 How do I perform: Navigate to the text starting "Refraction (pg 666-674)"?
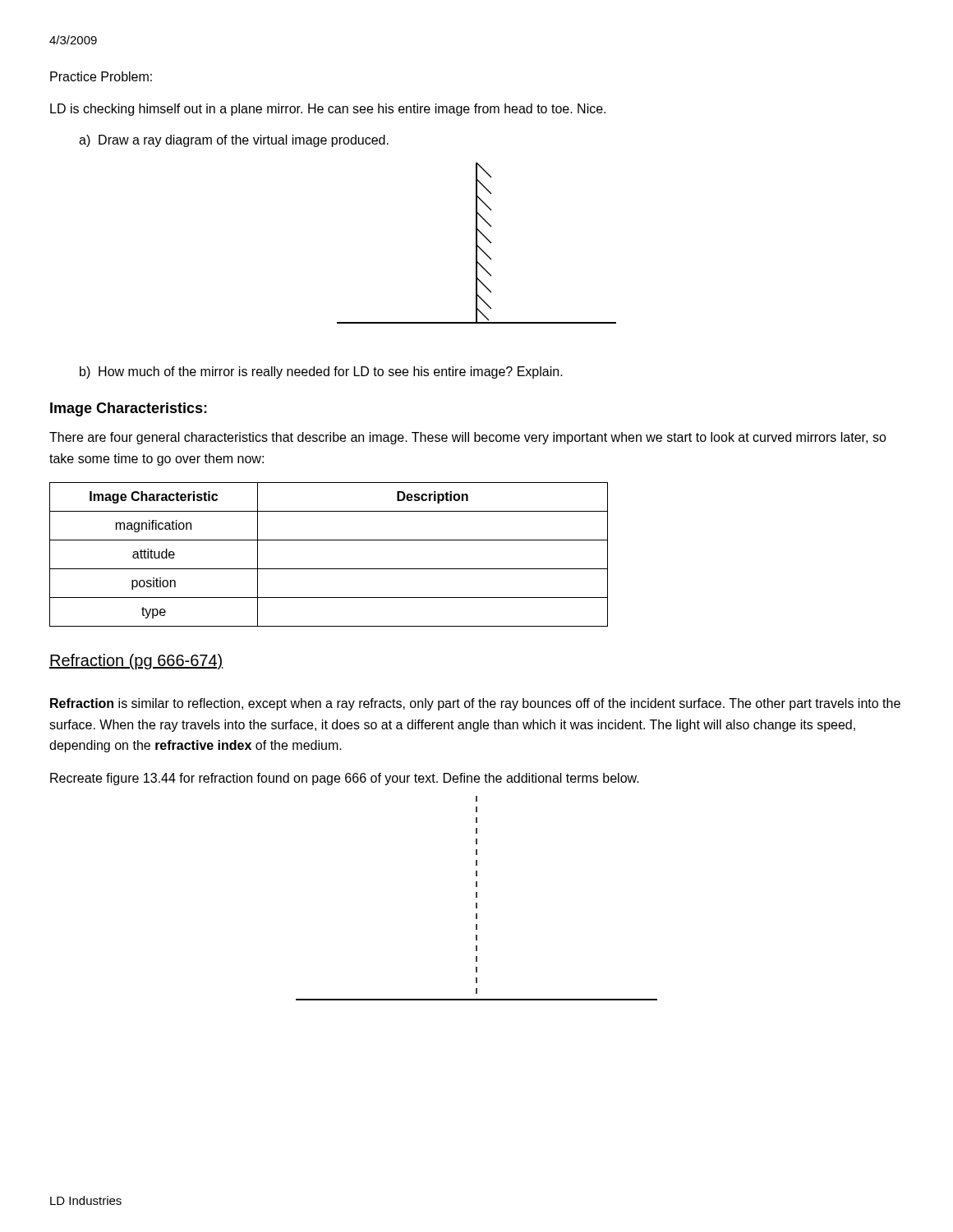coord(136,661)
